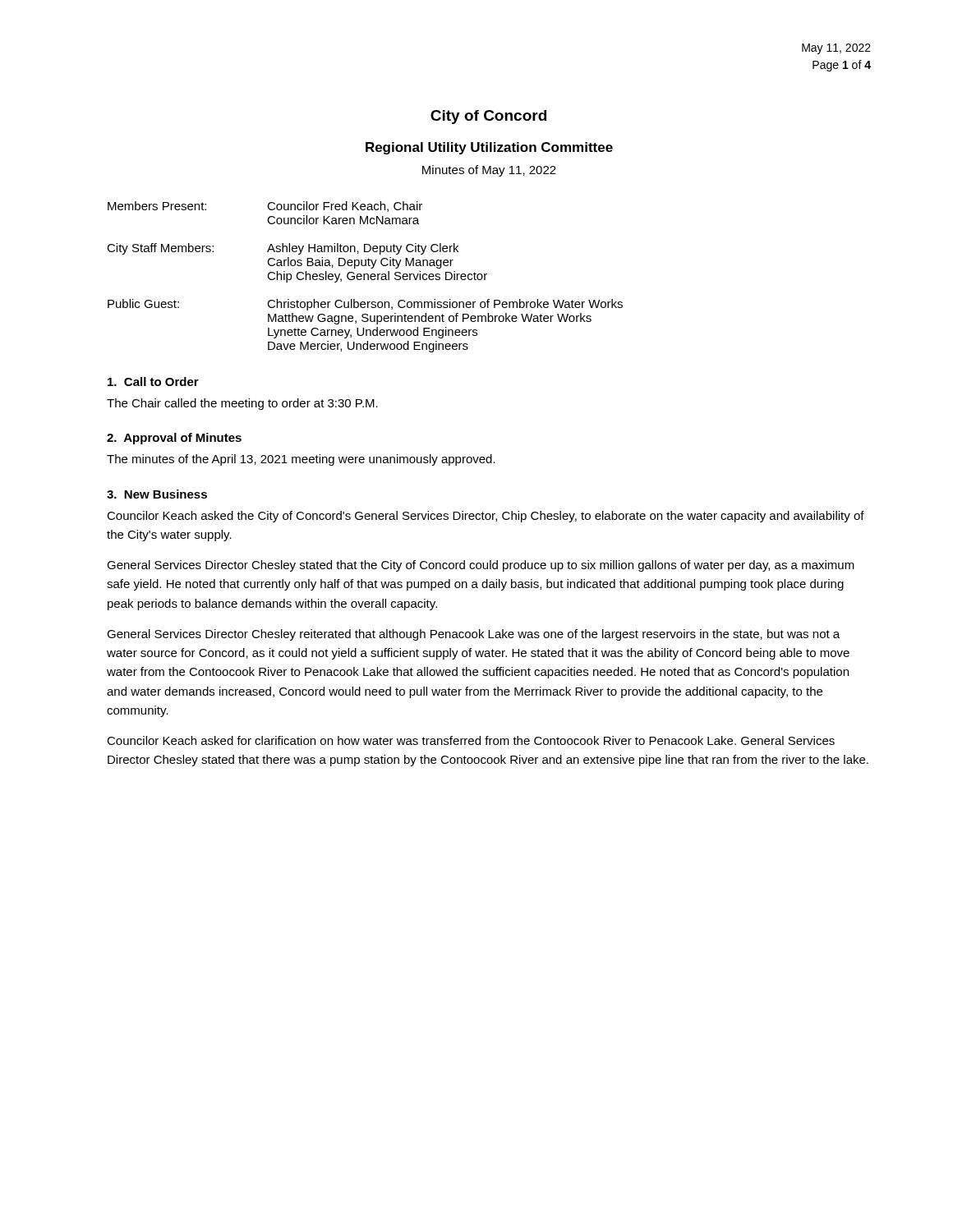Image resolution: width=953 pixels, height=1232 pixels.
Task: Locate the block of text that opens with "Minutes of May"
Action: pos(489,170)
